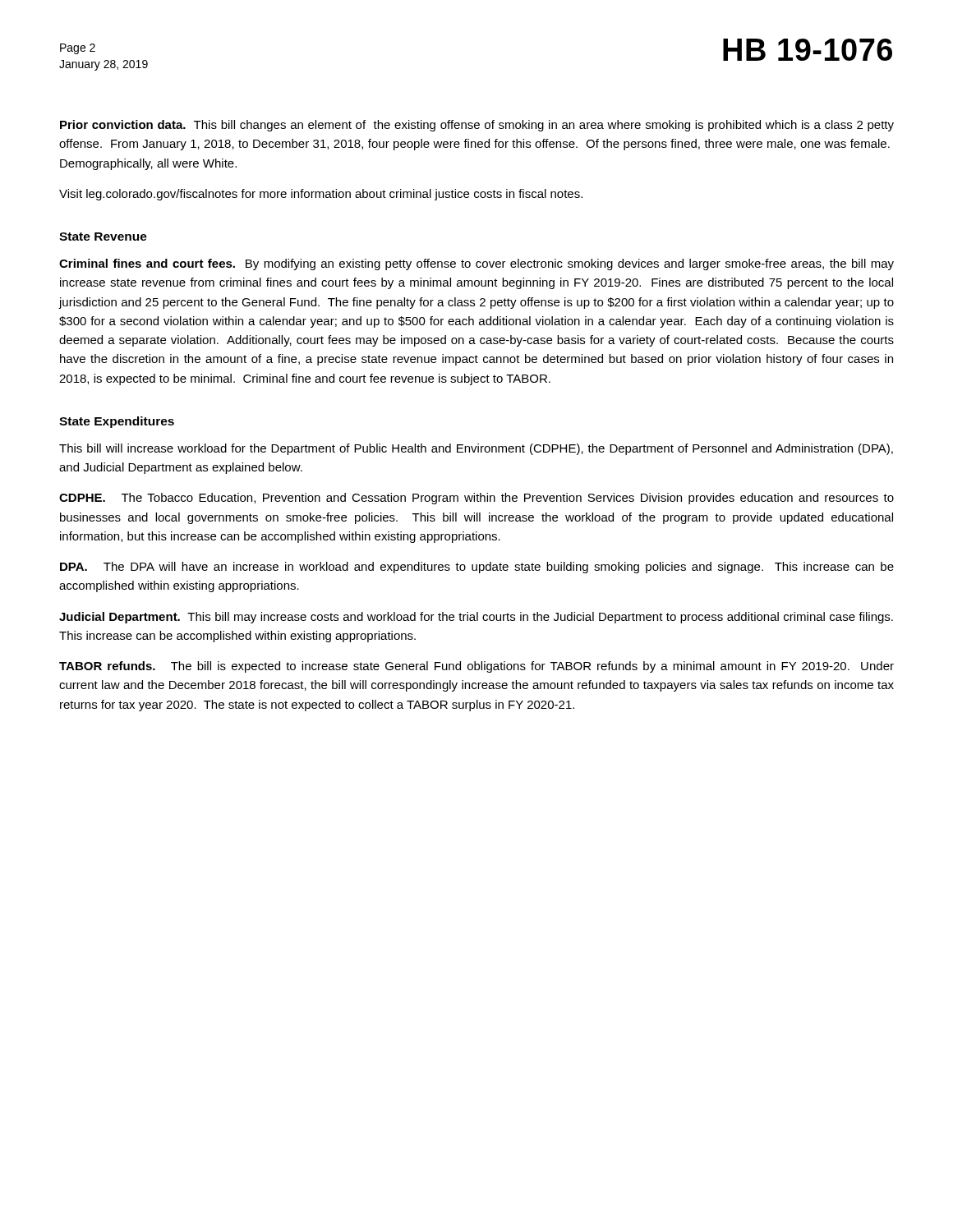Viewport: 953px width, 1232px height.
Task: Click where it says "State Expenditures"
Action: pyautogui.click(x=117, y=421)
